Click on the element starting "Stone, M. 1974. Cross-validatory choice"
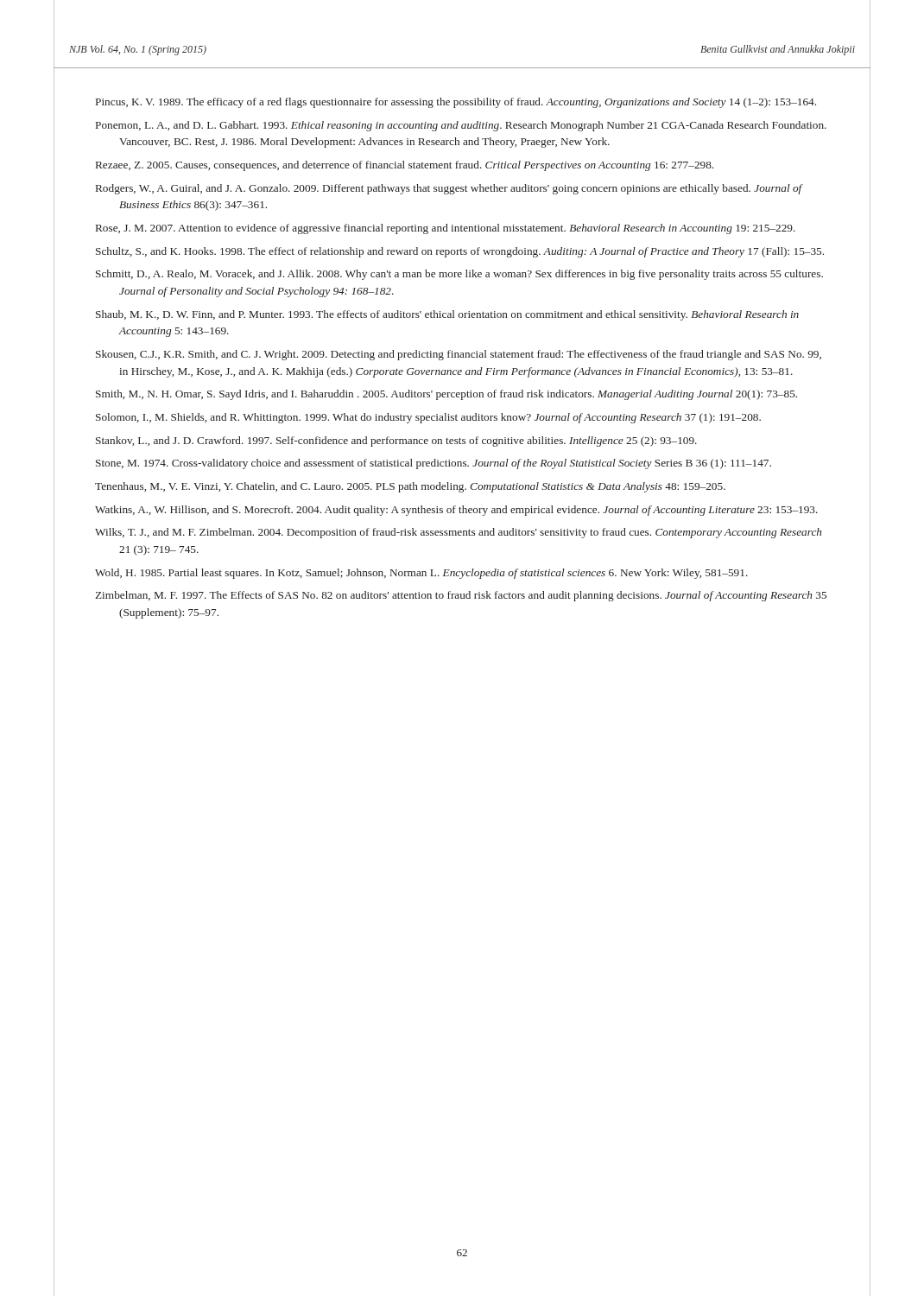924x1296 pixels. pyautogui.click(x=433, y=463)
